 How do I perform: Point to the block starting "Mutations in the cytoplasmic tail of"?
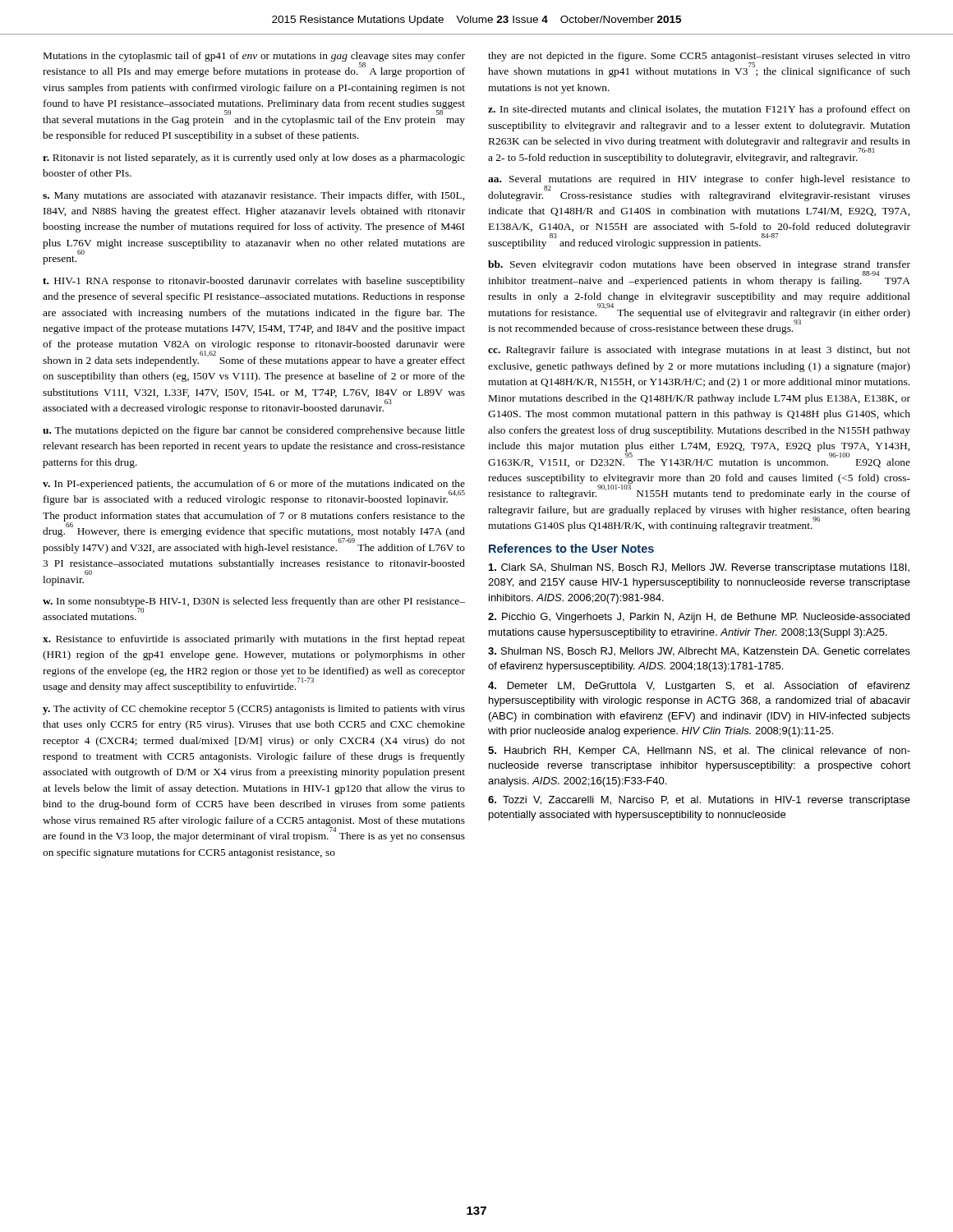coord(254,96)
